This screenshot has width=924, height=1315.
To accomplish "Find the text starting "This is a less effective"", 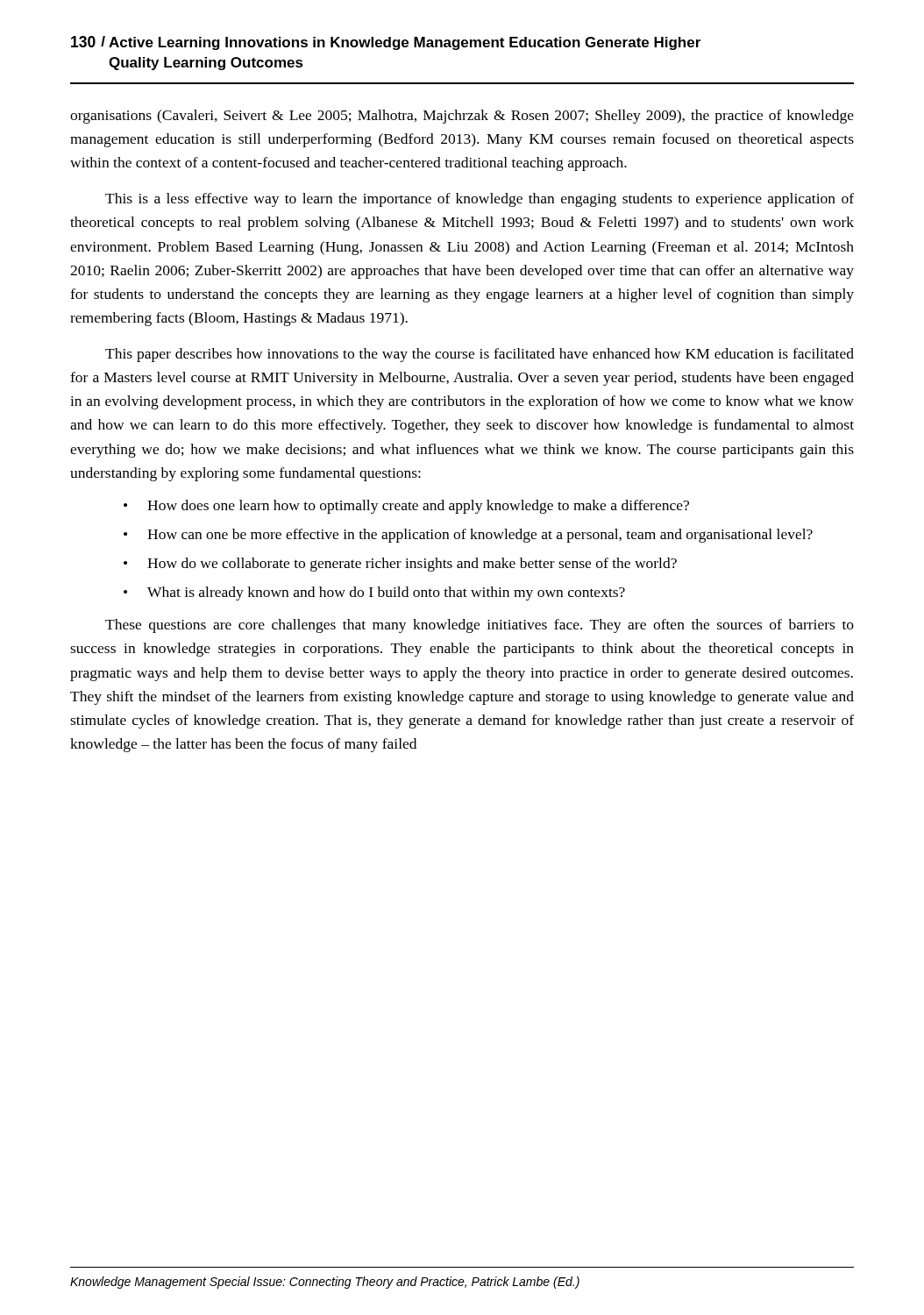I will pyautogui.click(x=462, y=258).
